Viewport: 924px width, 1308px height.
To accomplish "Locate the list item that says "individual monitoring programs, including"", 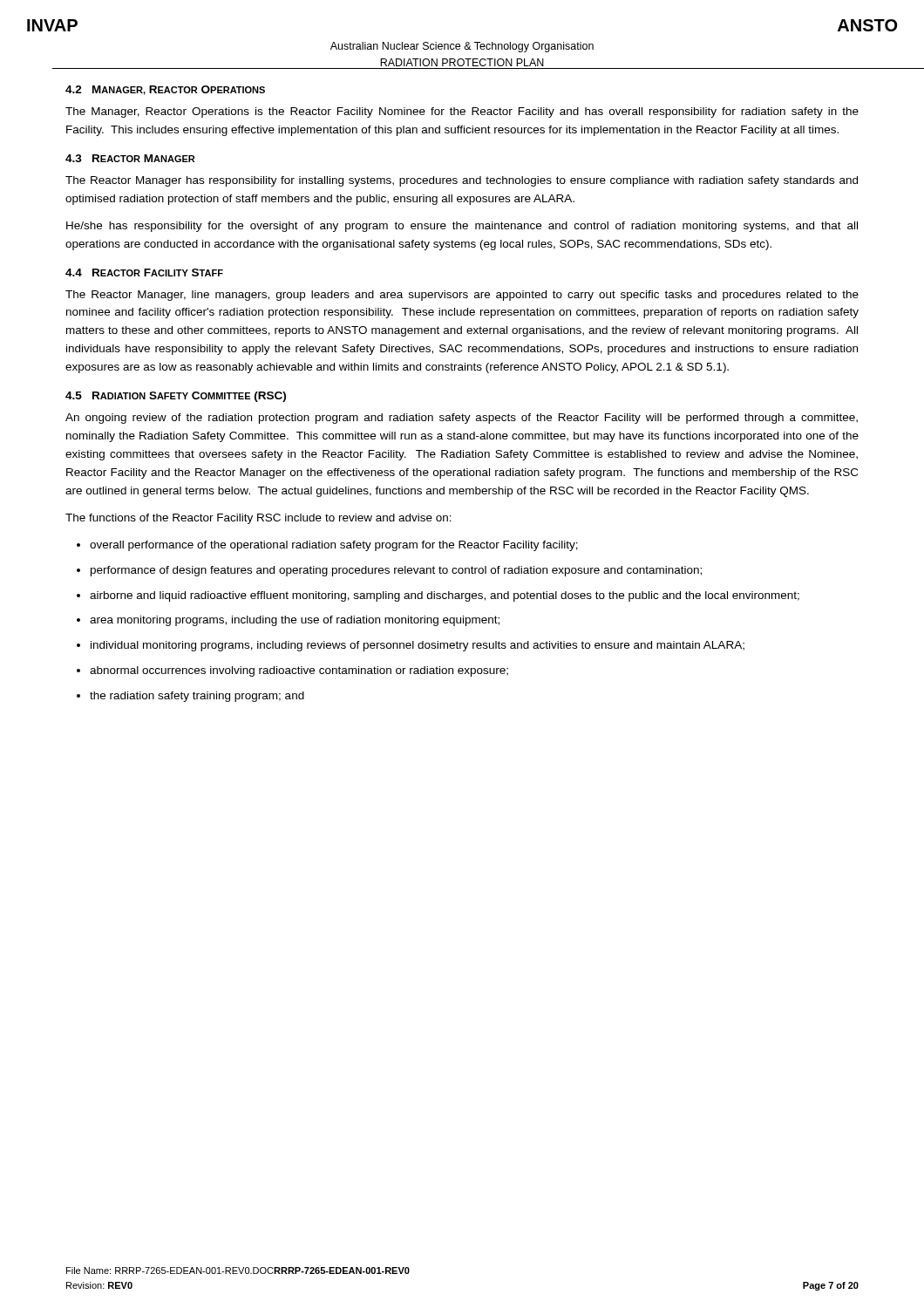I will 474,646.
